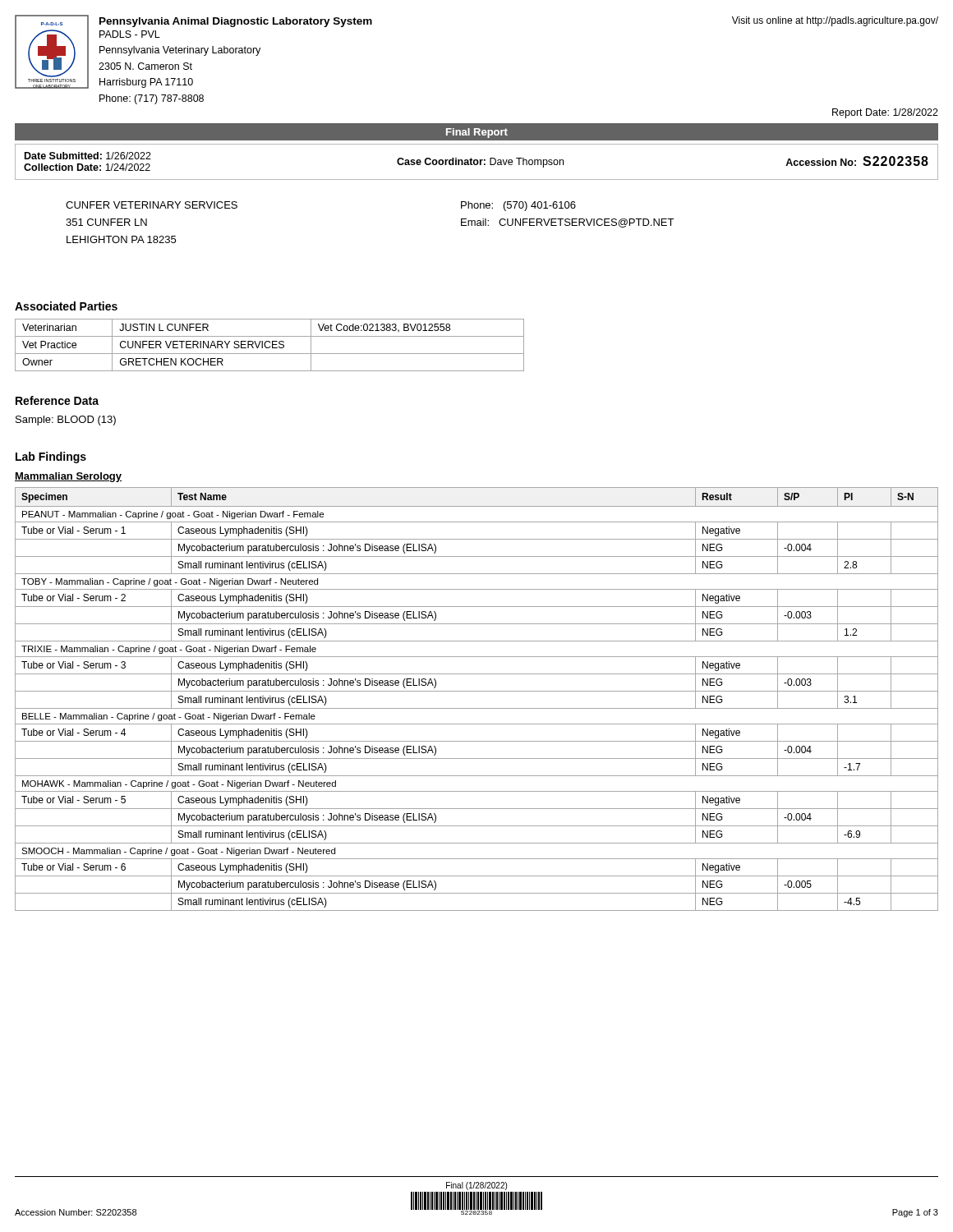Navigate to the element starting "Associated Parties"
Viewport: 953px width, 1232px height.
[66, 306]
